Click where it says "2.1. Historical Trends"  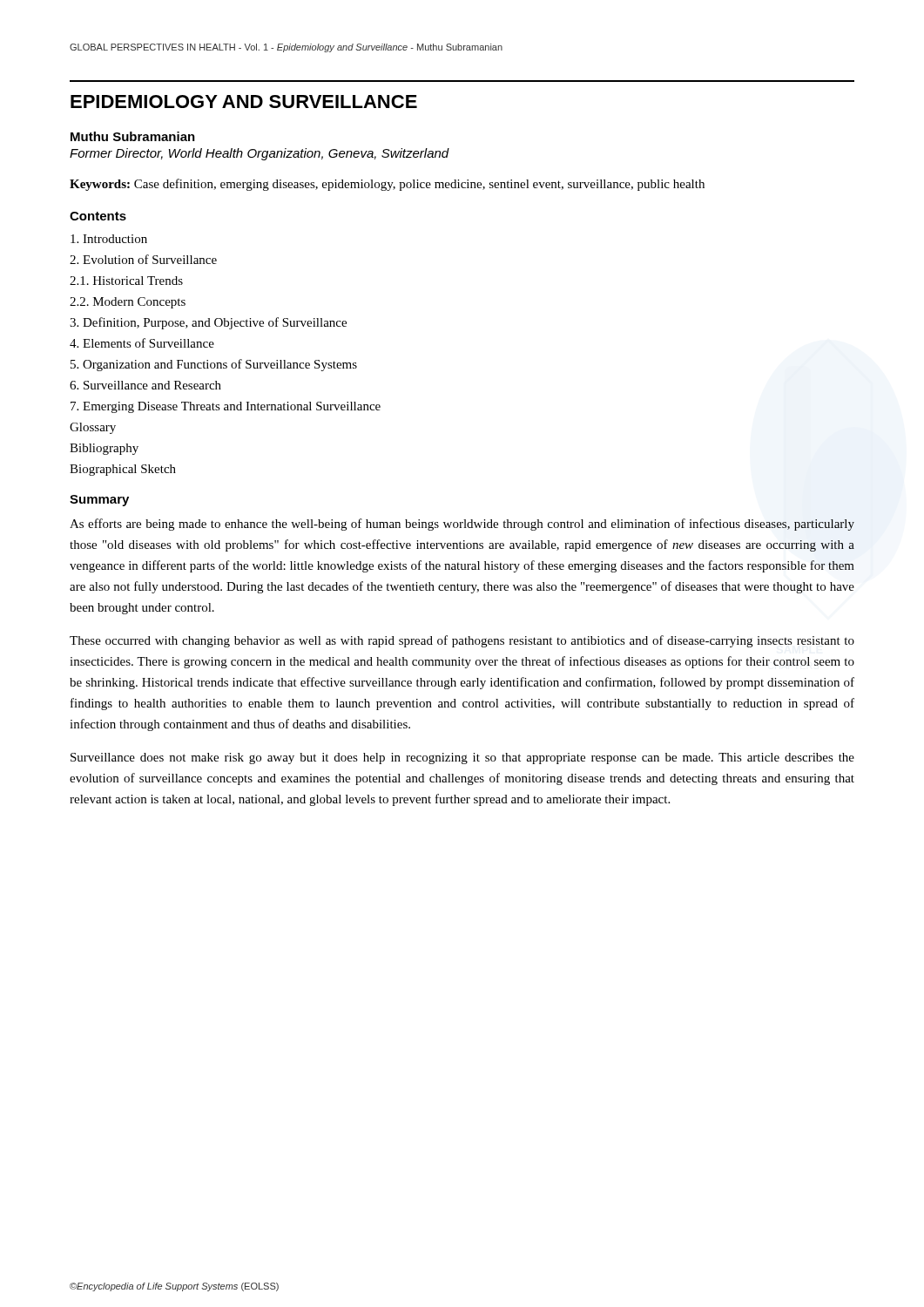click(126, 281)
